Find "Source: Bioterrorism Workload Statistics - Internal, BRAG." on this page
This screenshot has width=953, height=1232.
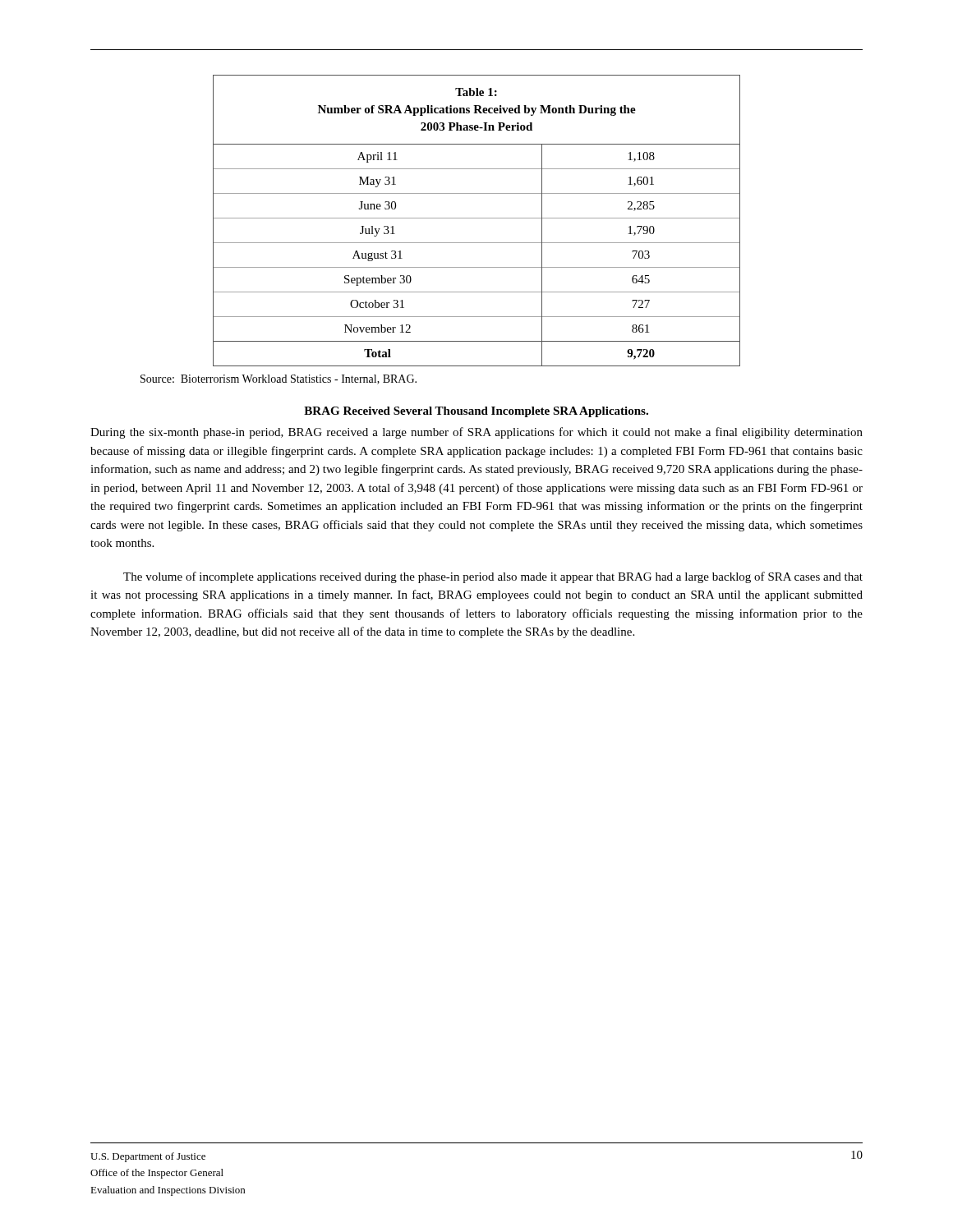pos(279,379)
